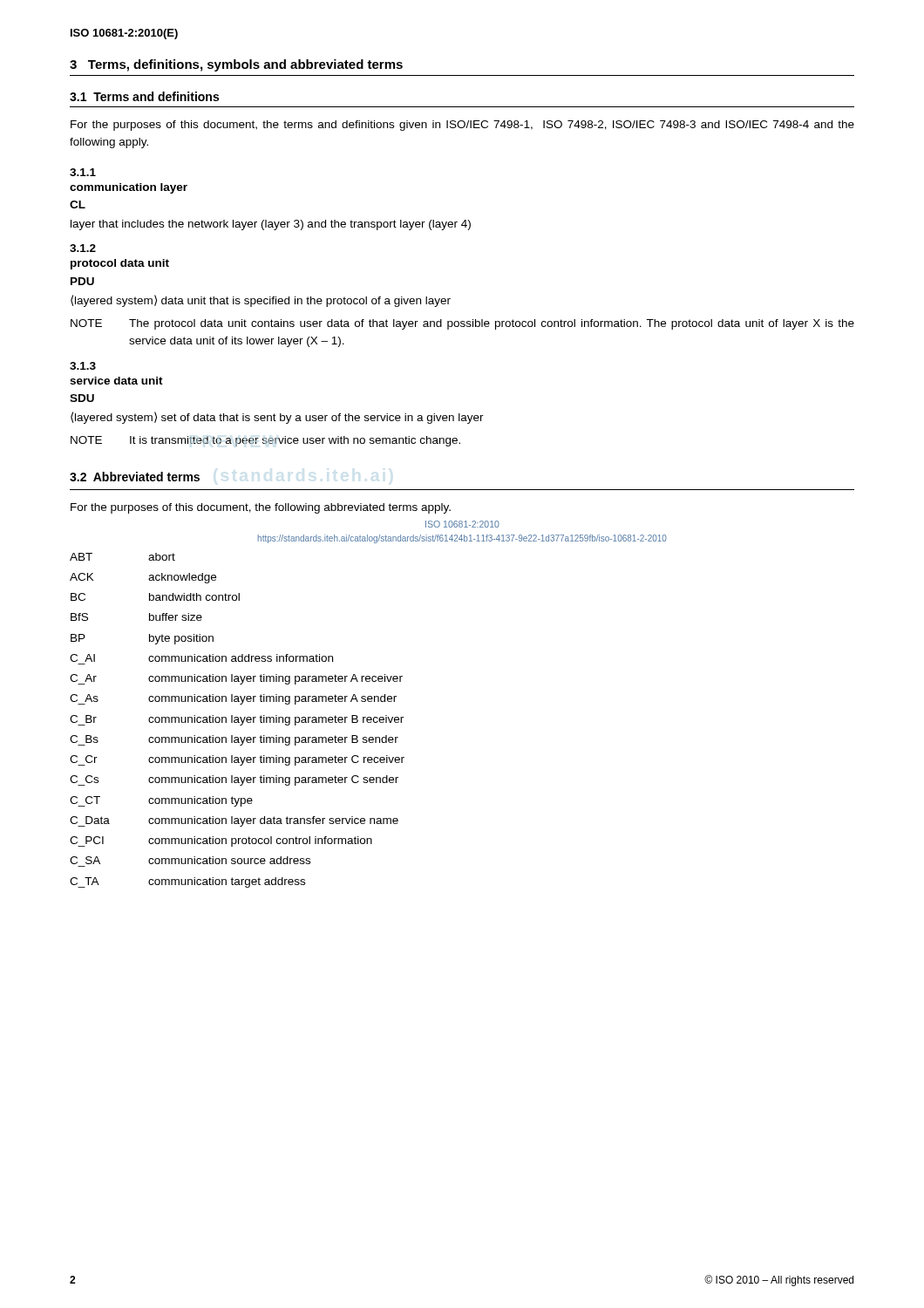Find the passage starting "C_AIcommunication address information"
924x1308 pixels.
click(201, 658)
